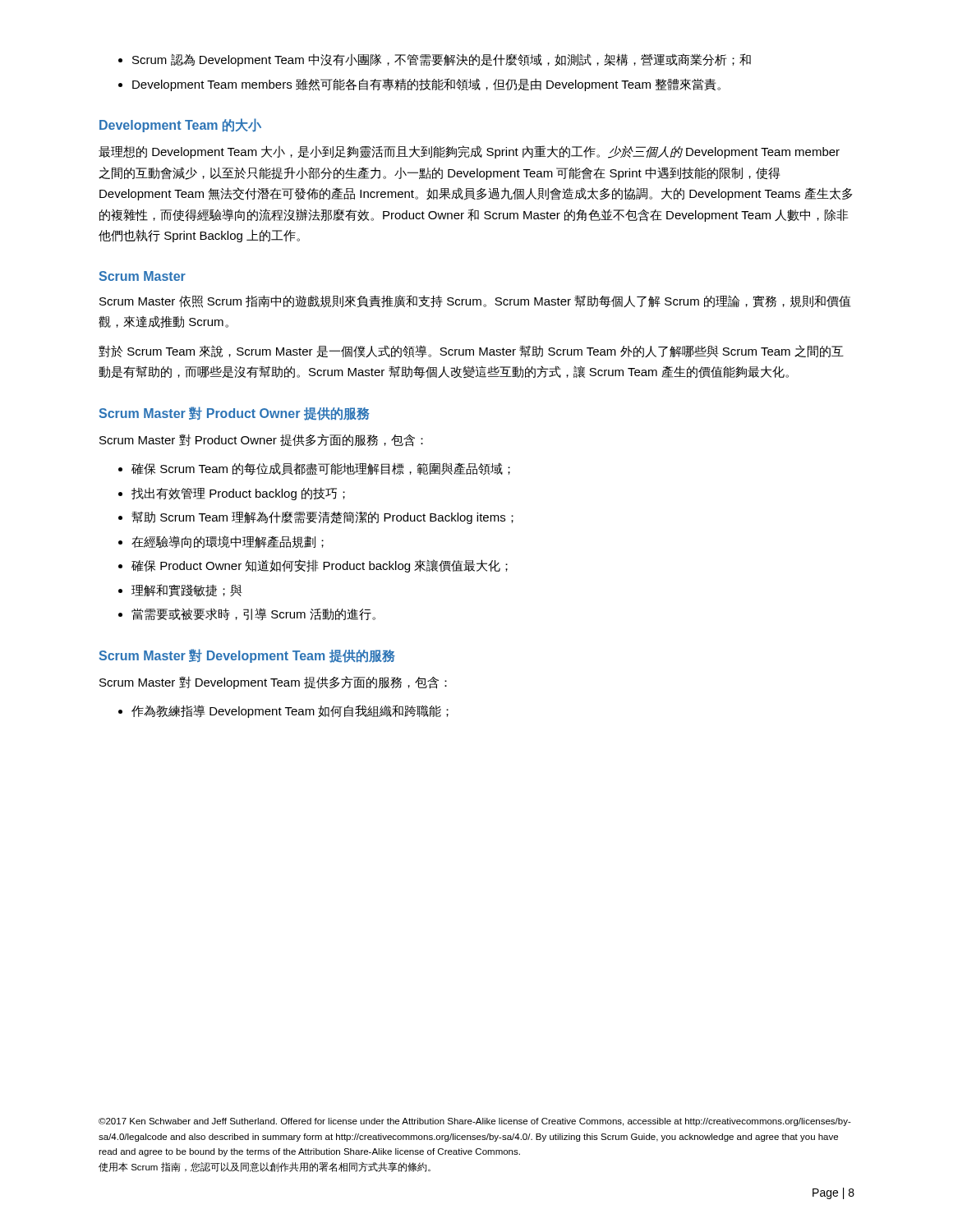Select the block starting "Scrum Master 對 Product Owner 提供多方面的服務，包含："
This screenshot has height=1232, width=953.
[x=263, y=439]
